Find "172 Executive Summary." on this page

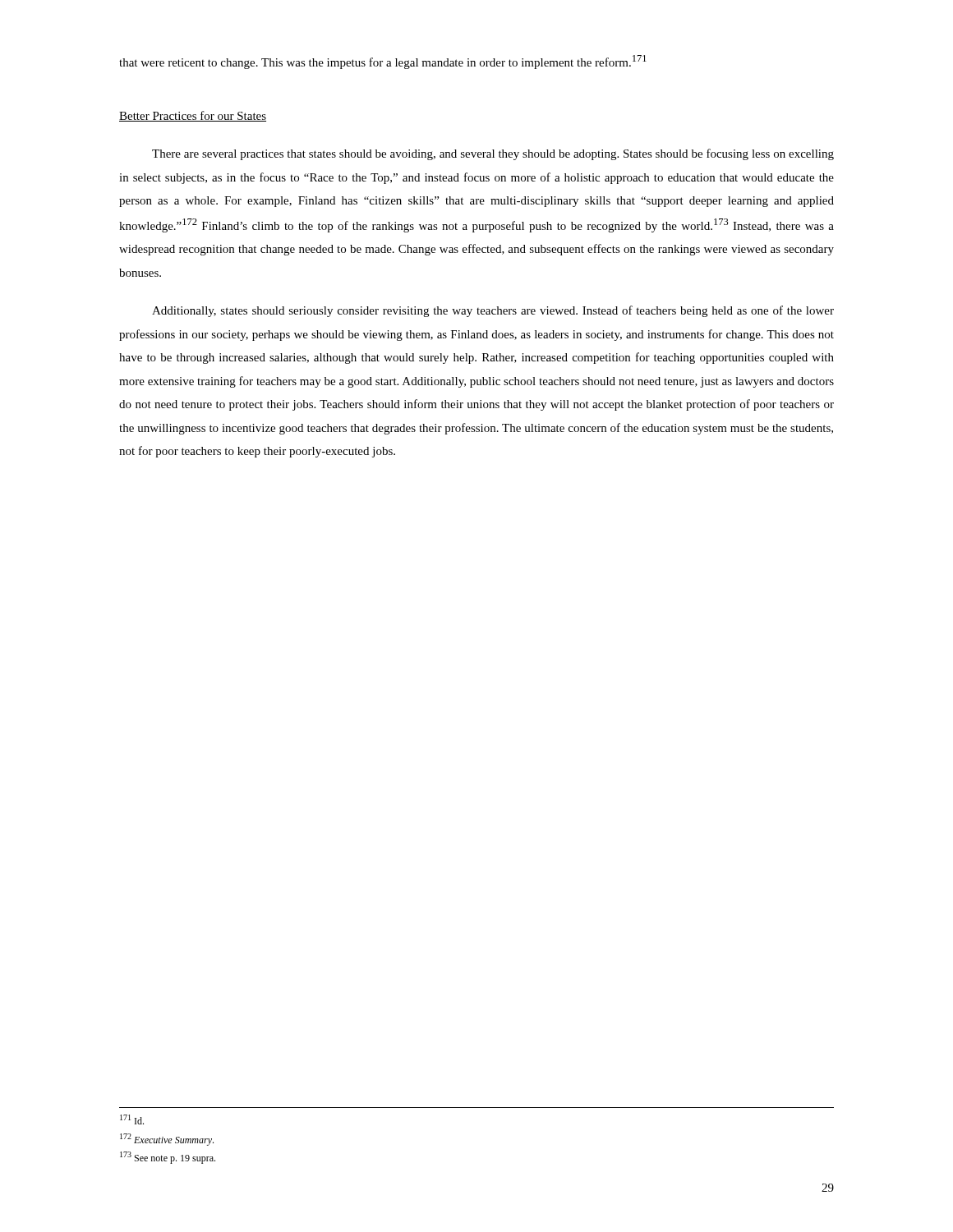click(167, 1138)
